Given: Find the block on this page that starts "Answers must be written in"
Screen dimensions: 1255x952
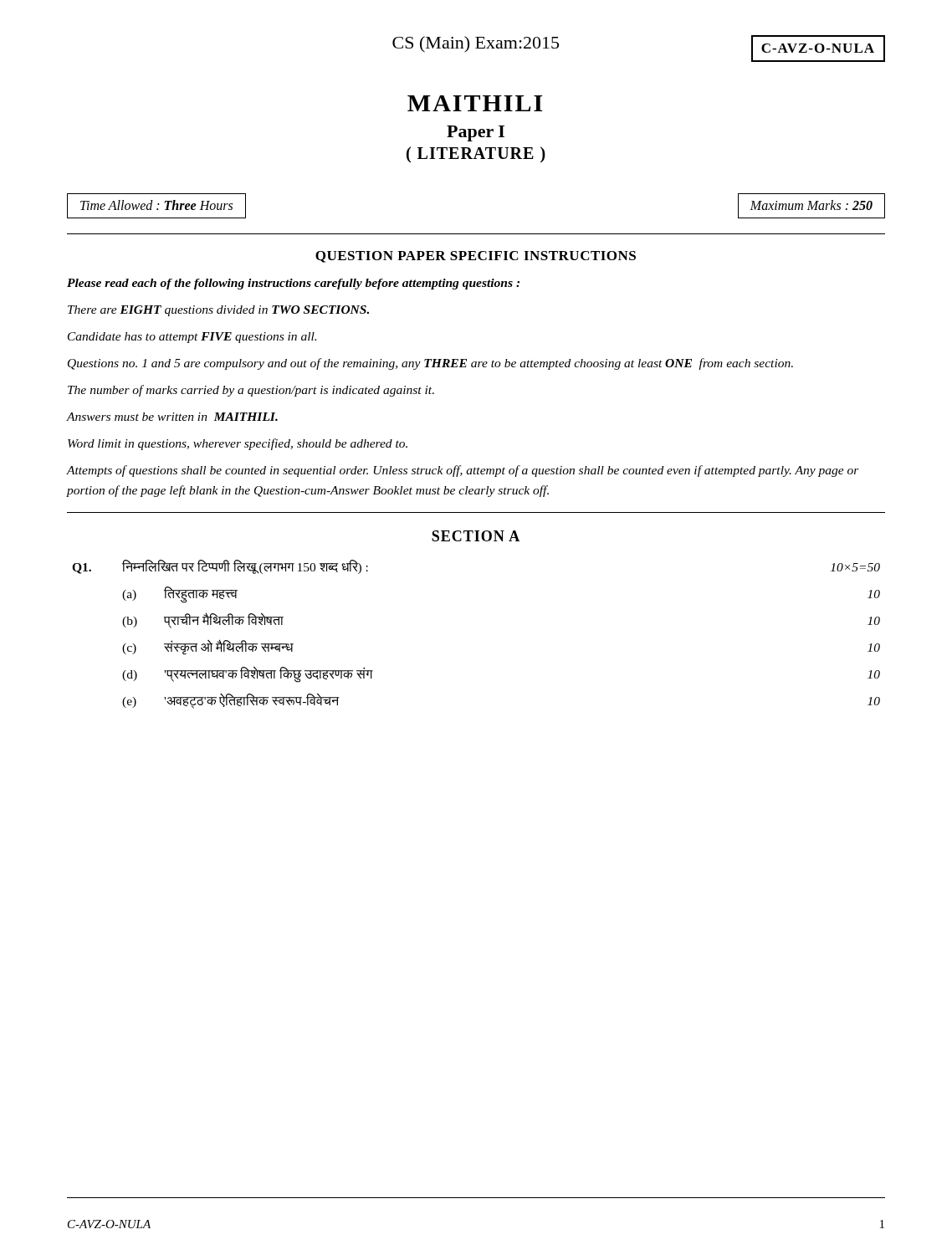Looking at the screenshot, I should [x=173, y=416].
